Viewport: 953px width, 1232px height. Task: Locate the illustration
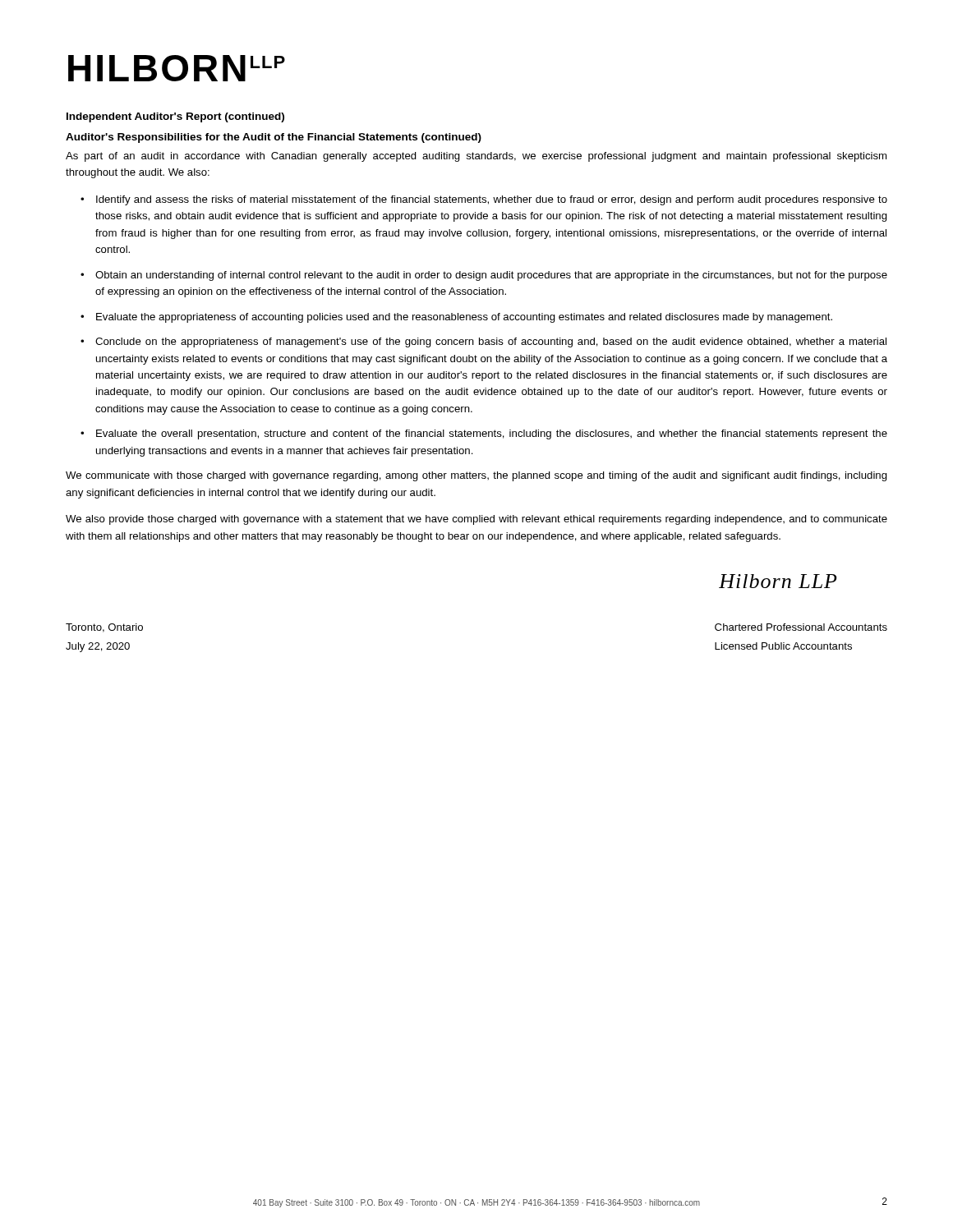[x=476, y=582]
